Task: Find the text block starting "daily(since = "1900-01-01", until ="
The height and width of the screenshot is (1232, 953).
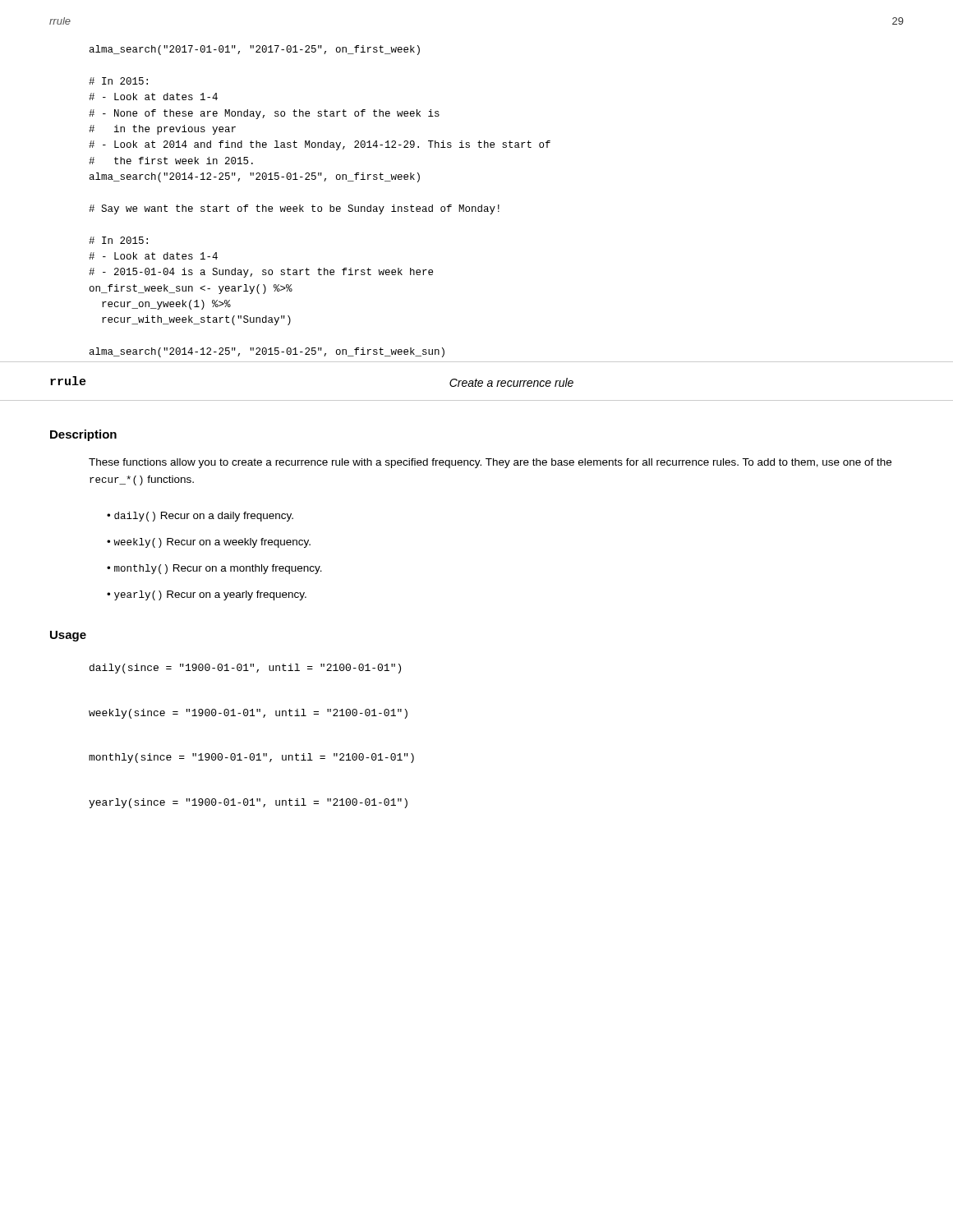Action: click(245, 669)
